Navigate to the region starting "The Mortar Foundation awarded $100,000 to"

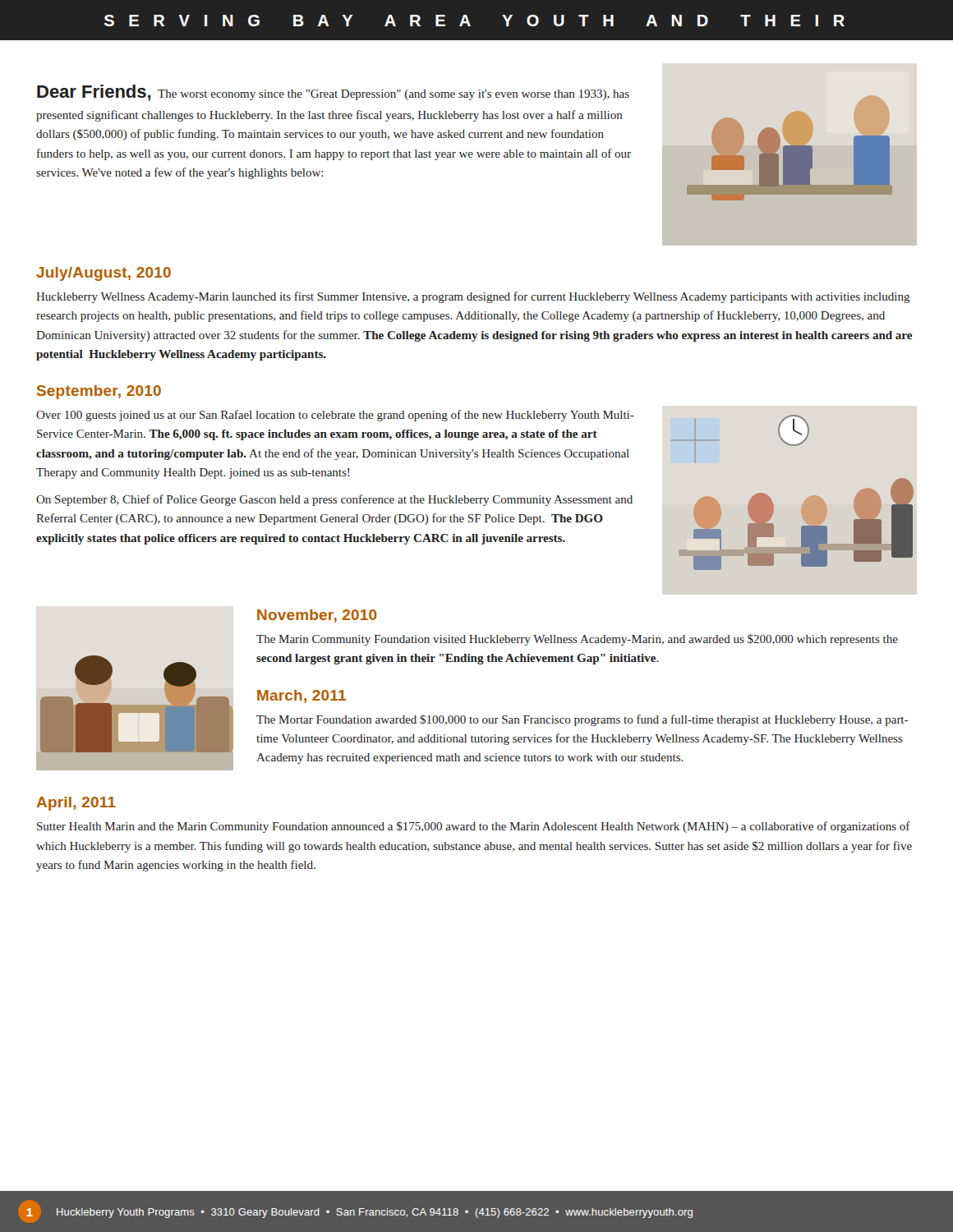pos(587,739)
